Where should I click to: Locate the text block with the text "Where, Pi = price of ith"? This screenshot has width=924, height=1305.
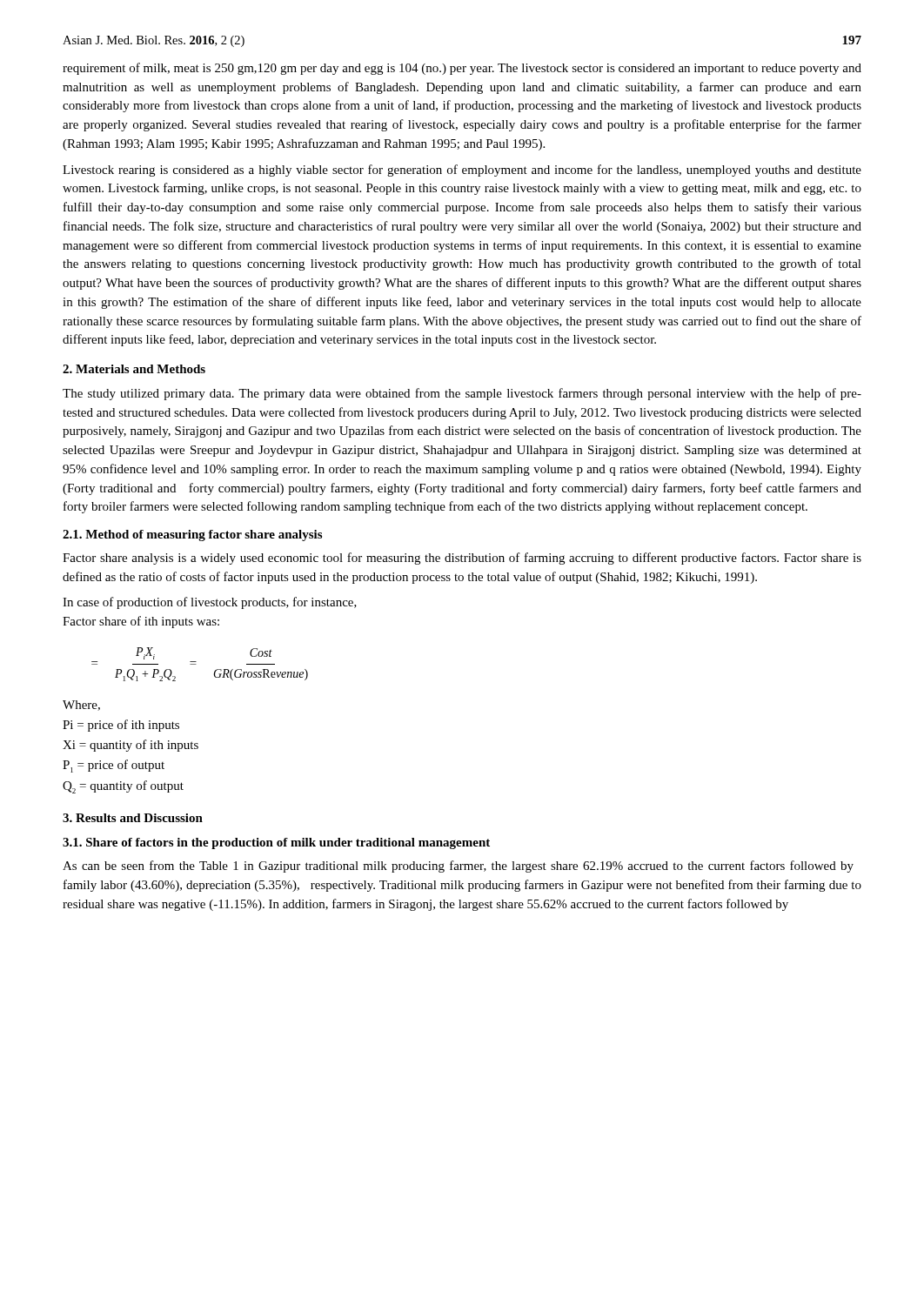[x=81, y=706]
